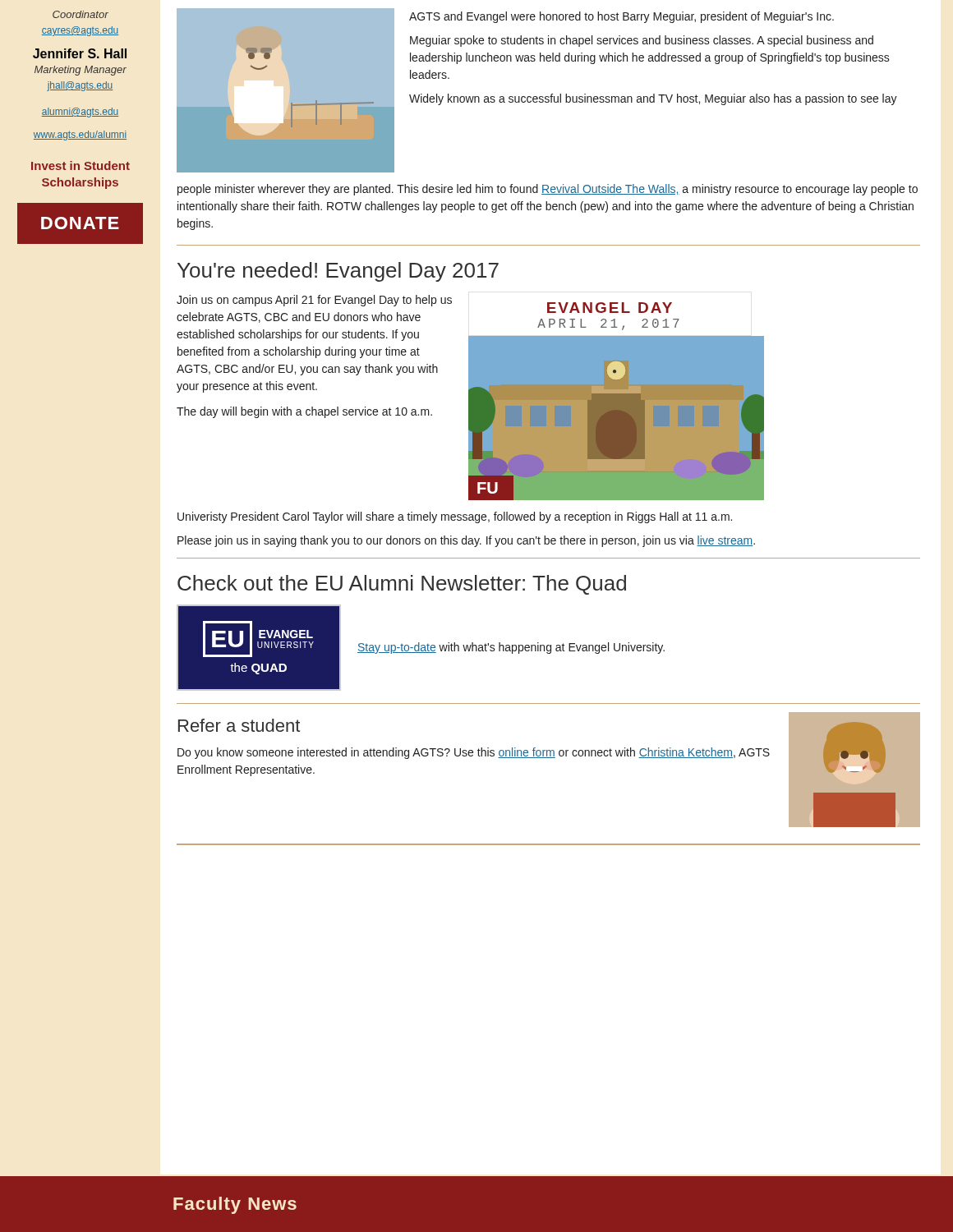Select the element starting "Join us on campus April 21"

click(x=316, y=356)
